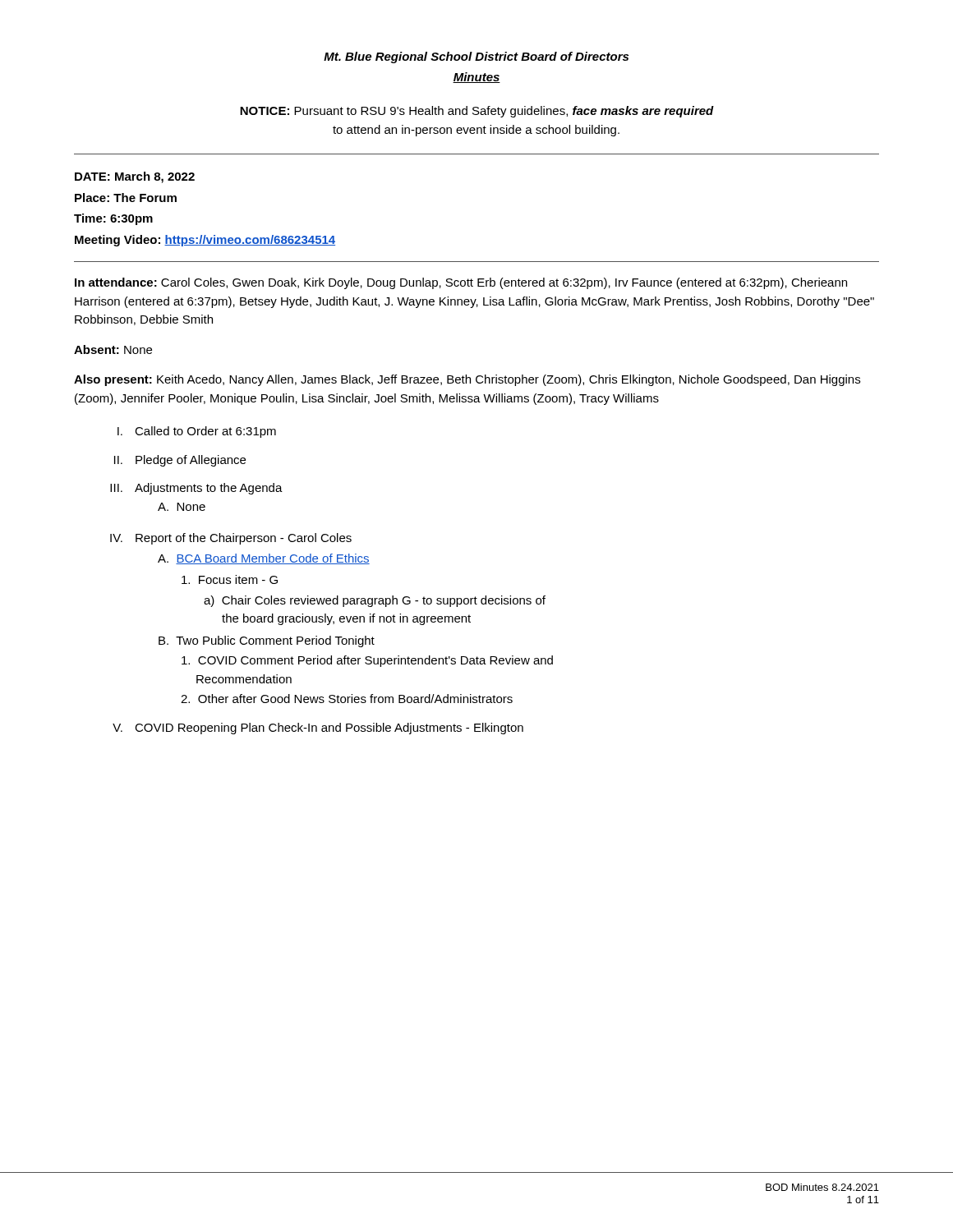The width and height of the screenshot is (953, 1232).
Task: Point to the text starting "In attendance: Carol Coles,"
Action: (474, 301)
